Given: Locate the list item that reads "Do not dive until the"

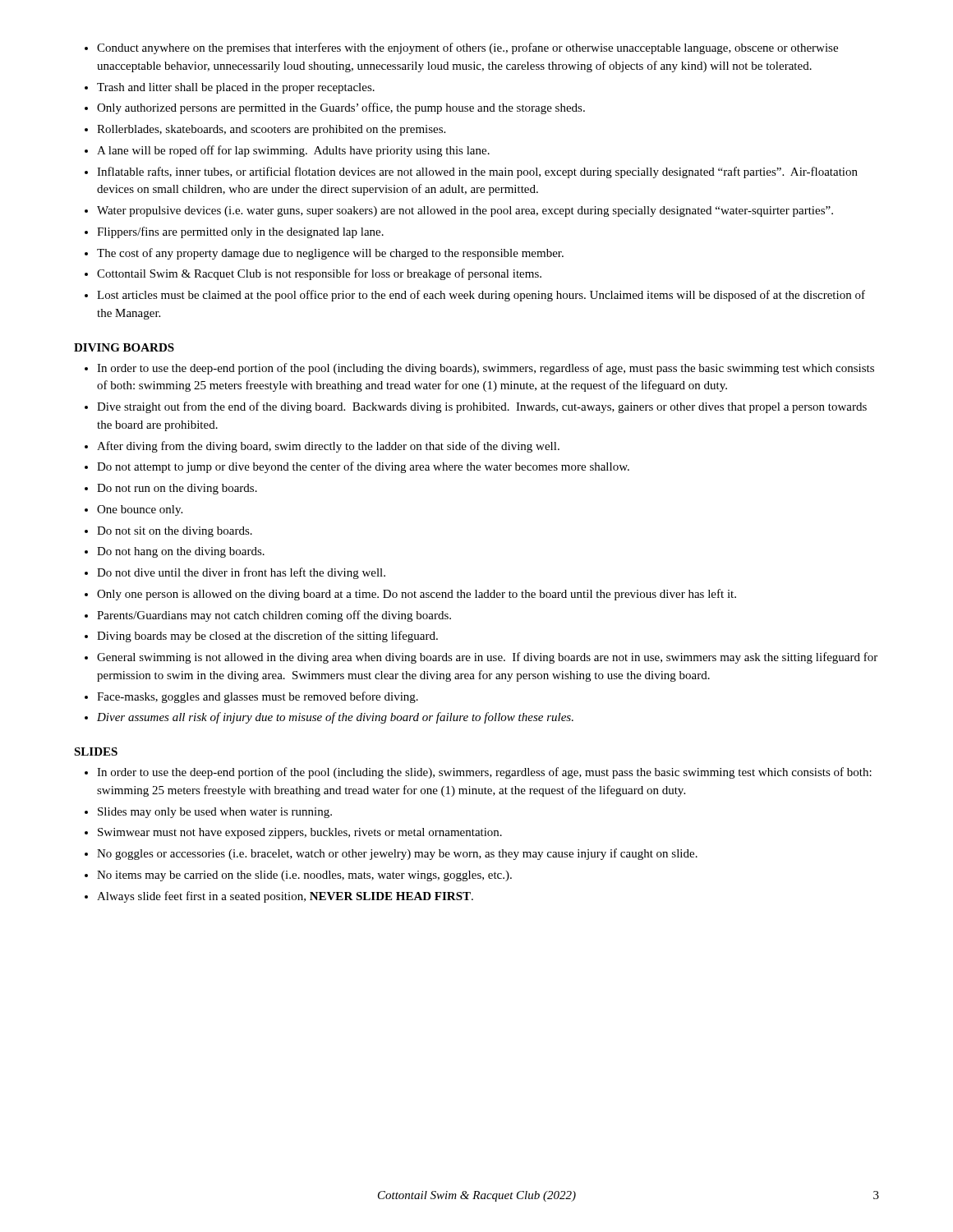Looking at the screenshot, I should coord(241,573).
